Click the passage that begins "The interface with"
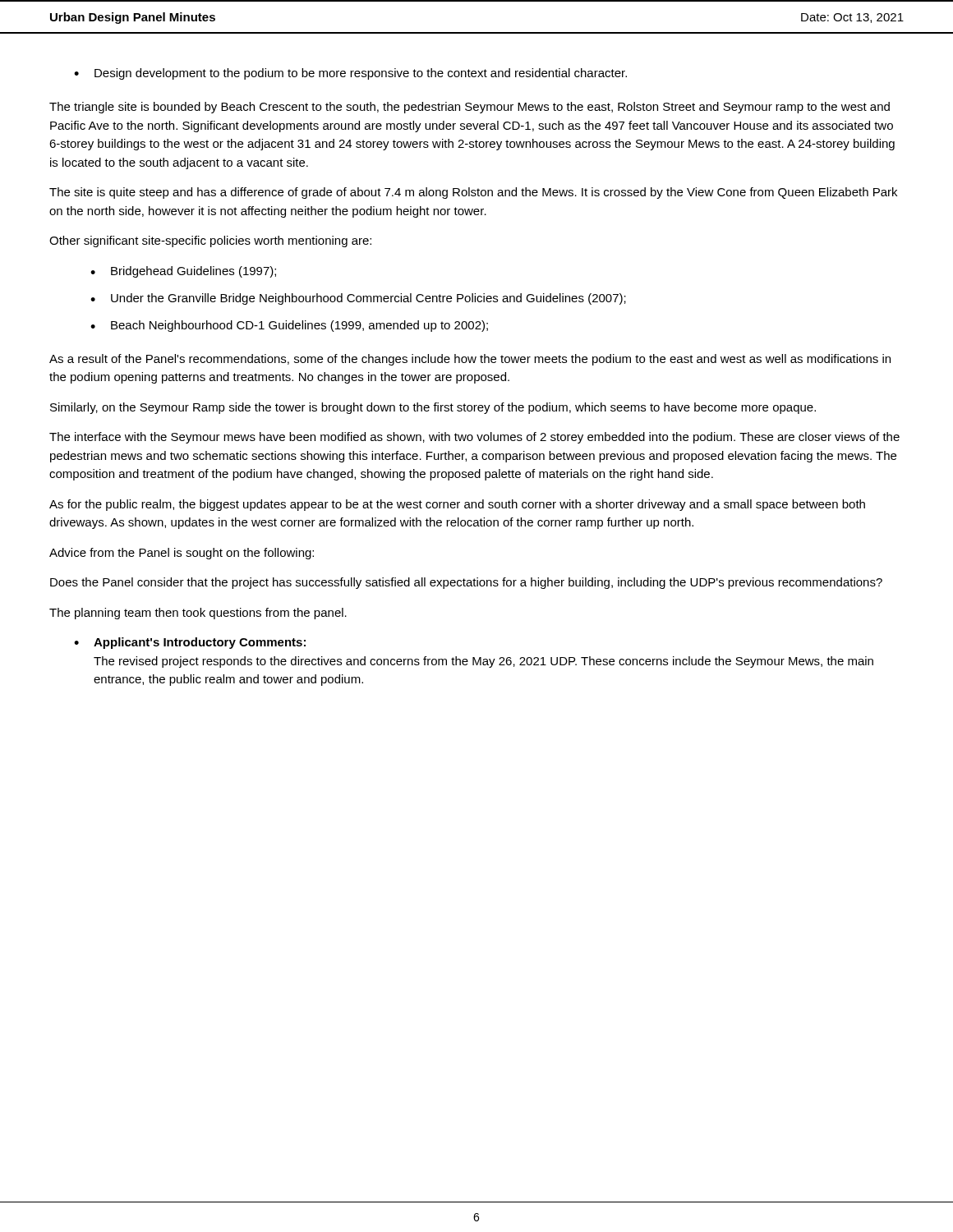953x1232 pixels. pos(476,456)
